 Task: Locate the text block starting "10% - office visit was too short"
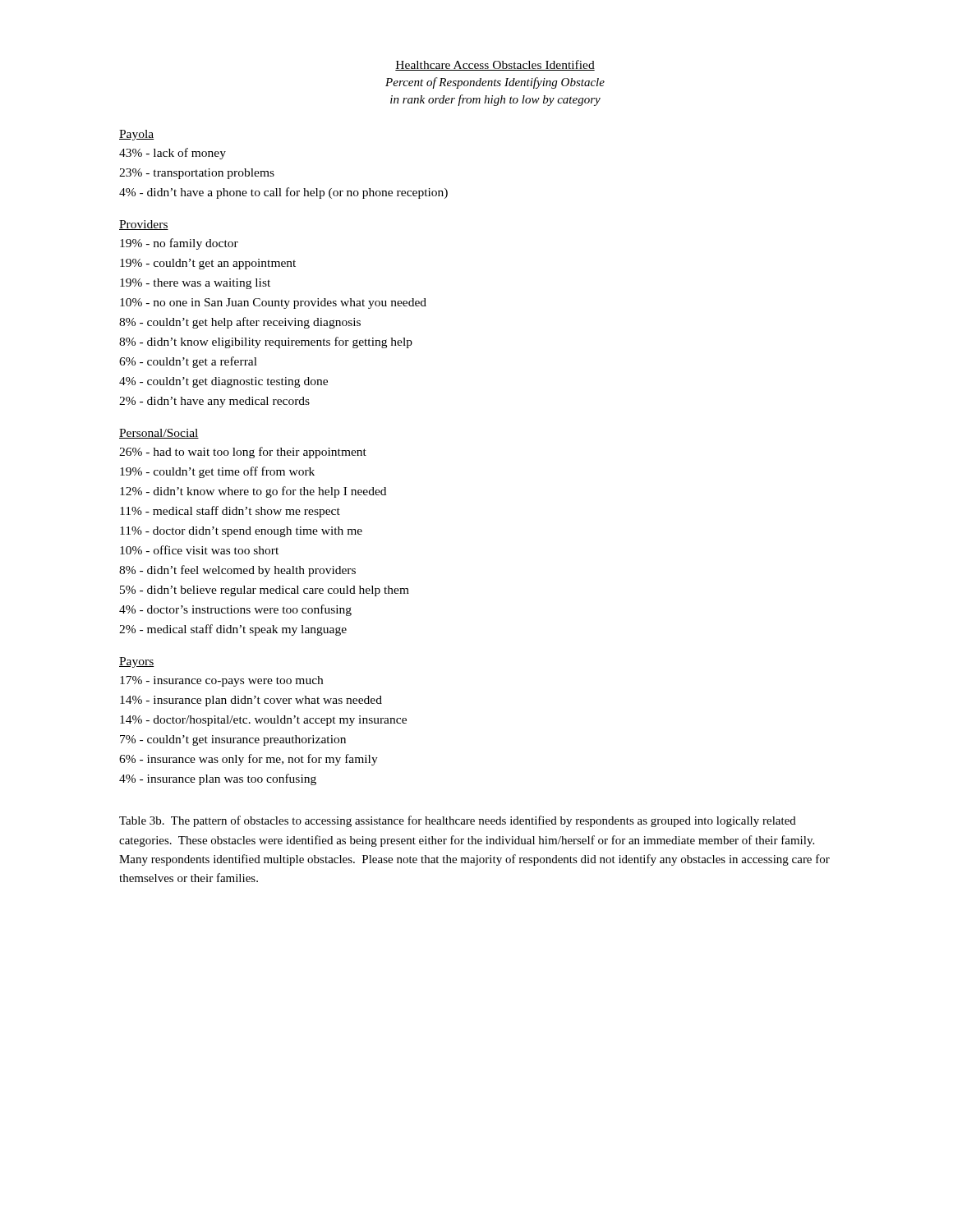point(199,550)
